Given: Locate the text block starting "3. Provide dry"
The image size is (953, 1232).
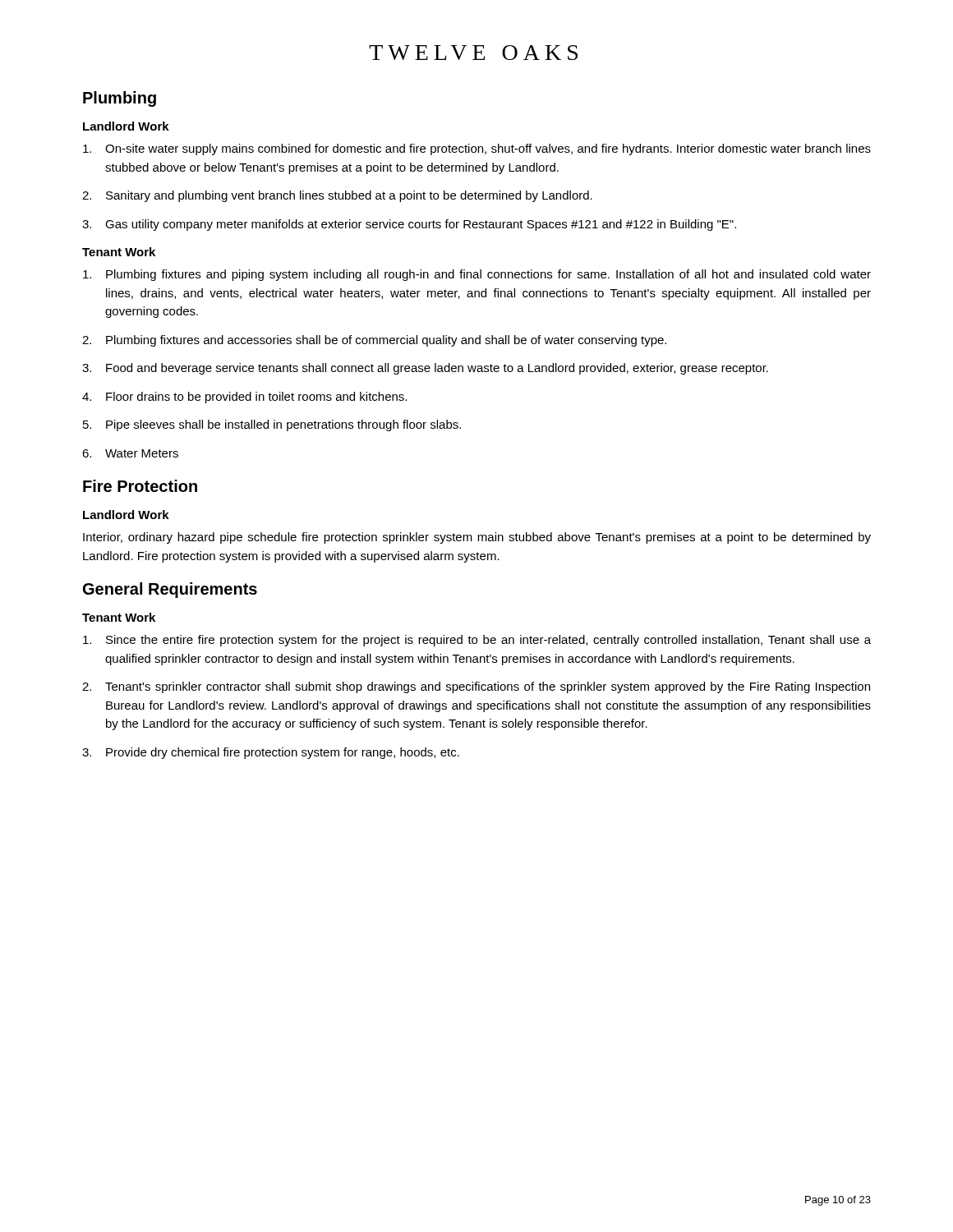Looking at the screenshot, I should pos(271,753).
